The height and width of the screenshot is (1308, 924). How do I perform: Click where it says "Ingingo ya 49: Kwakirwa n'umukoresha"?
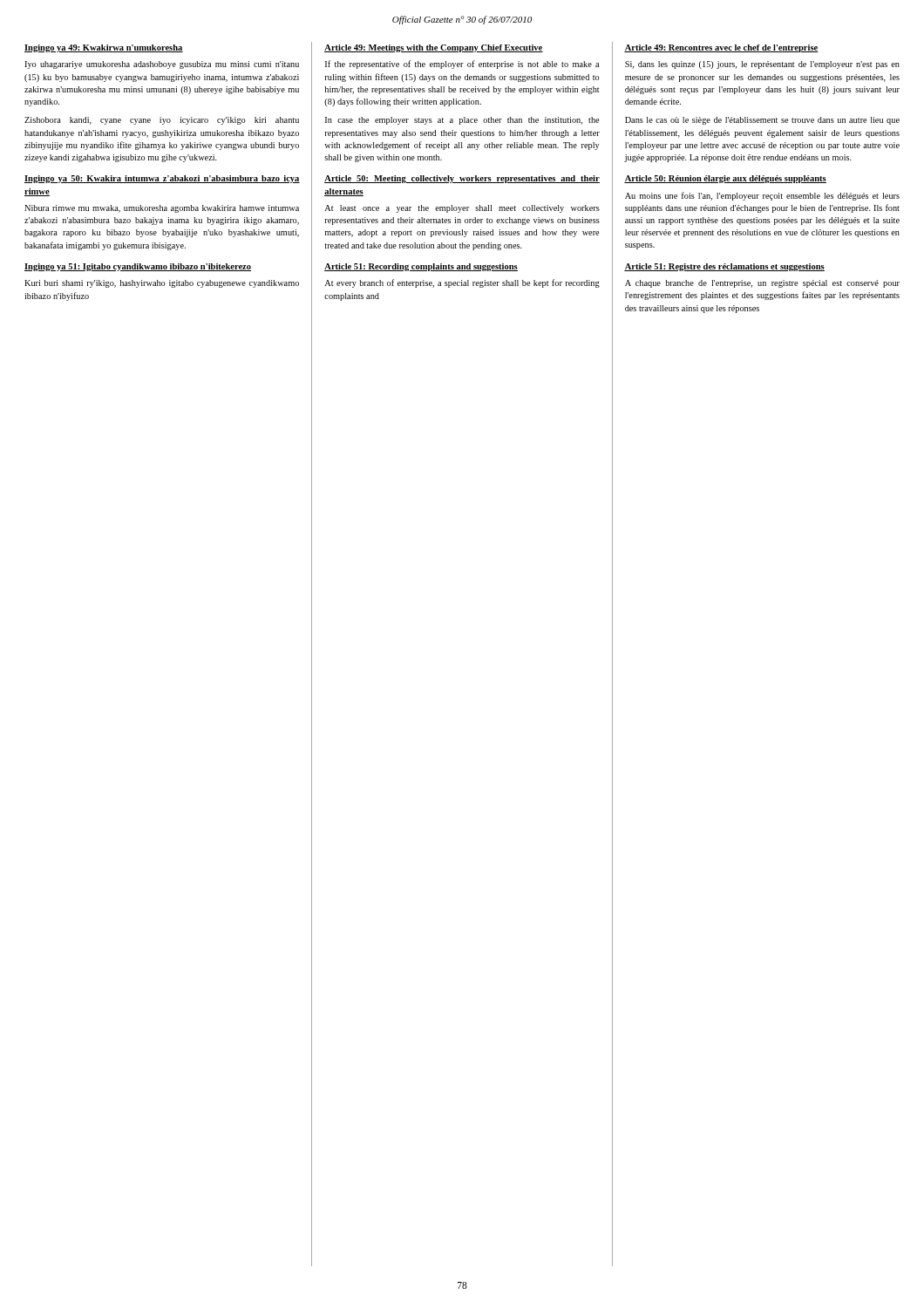pyautogui.click(x=103, y=48)
